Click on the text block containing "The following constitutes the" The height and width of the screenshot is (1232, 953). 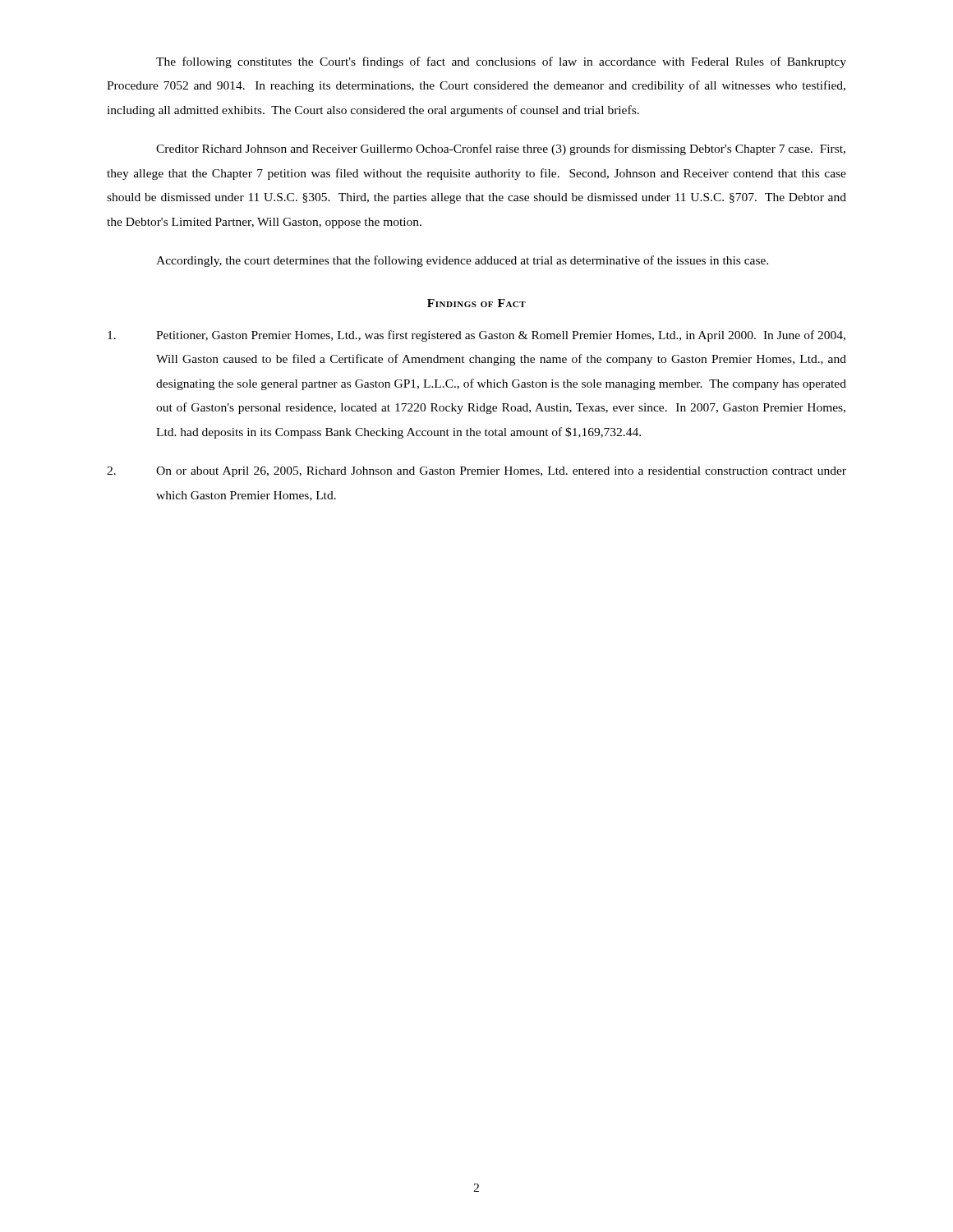pyautogui.click(x=476, y=86)
